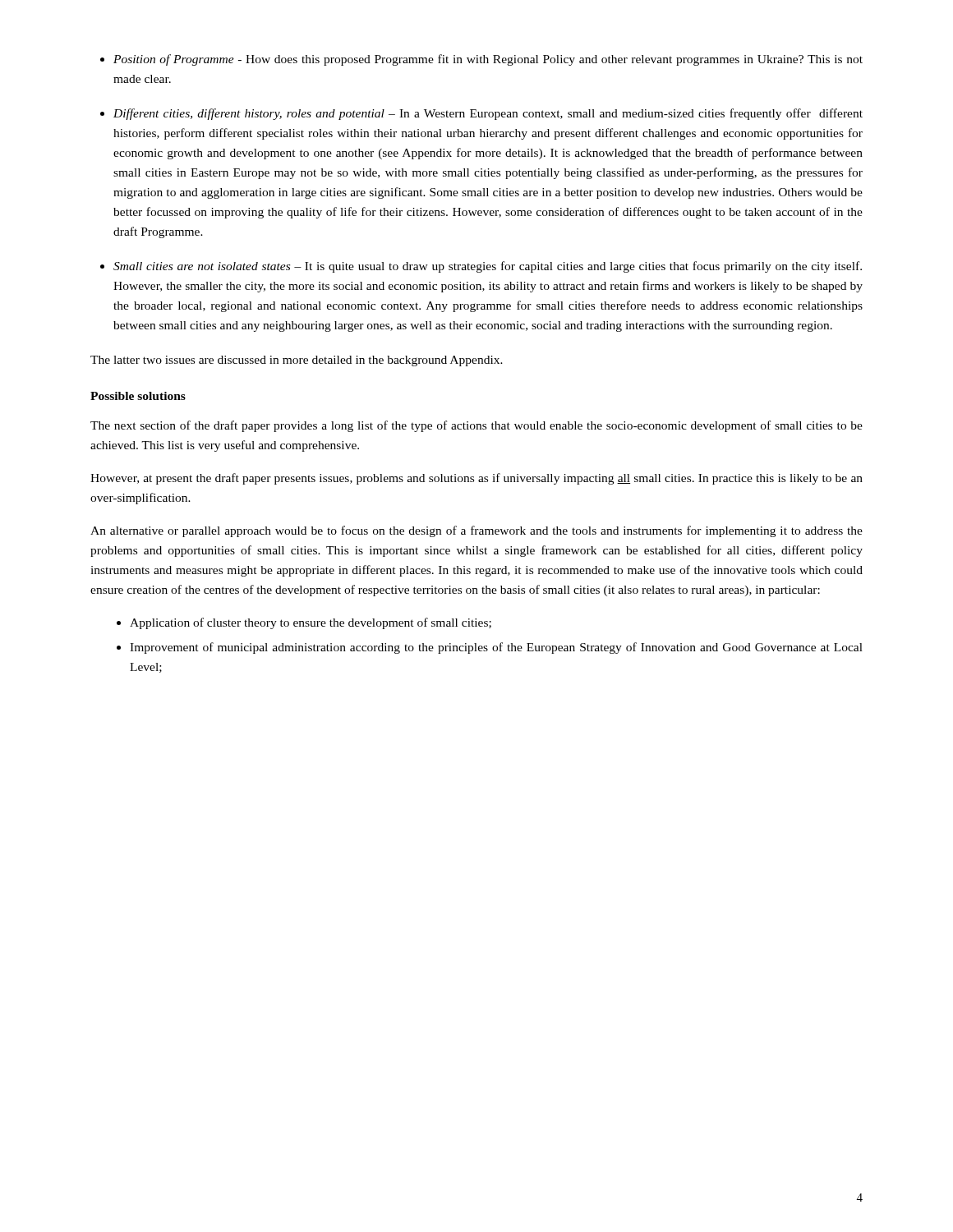Find the block on this page that starts "Improvement of municipal administration according to the"
This screenshot has width=953, height=1232.
(496, 657)
